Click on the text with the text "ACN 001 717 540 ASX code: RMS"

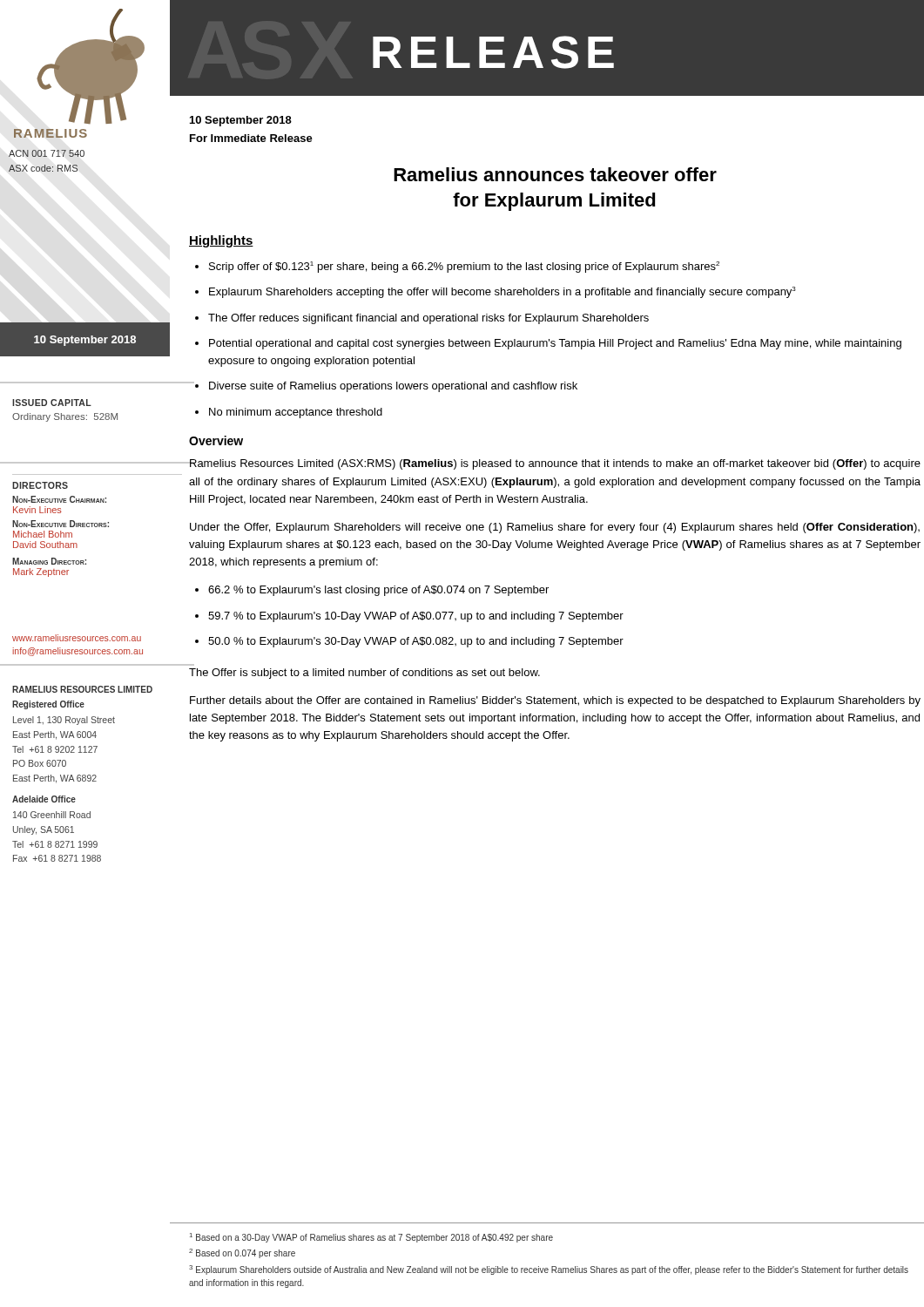click(47, 160)
